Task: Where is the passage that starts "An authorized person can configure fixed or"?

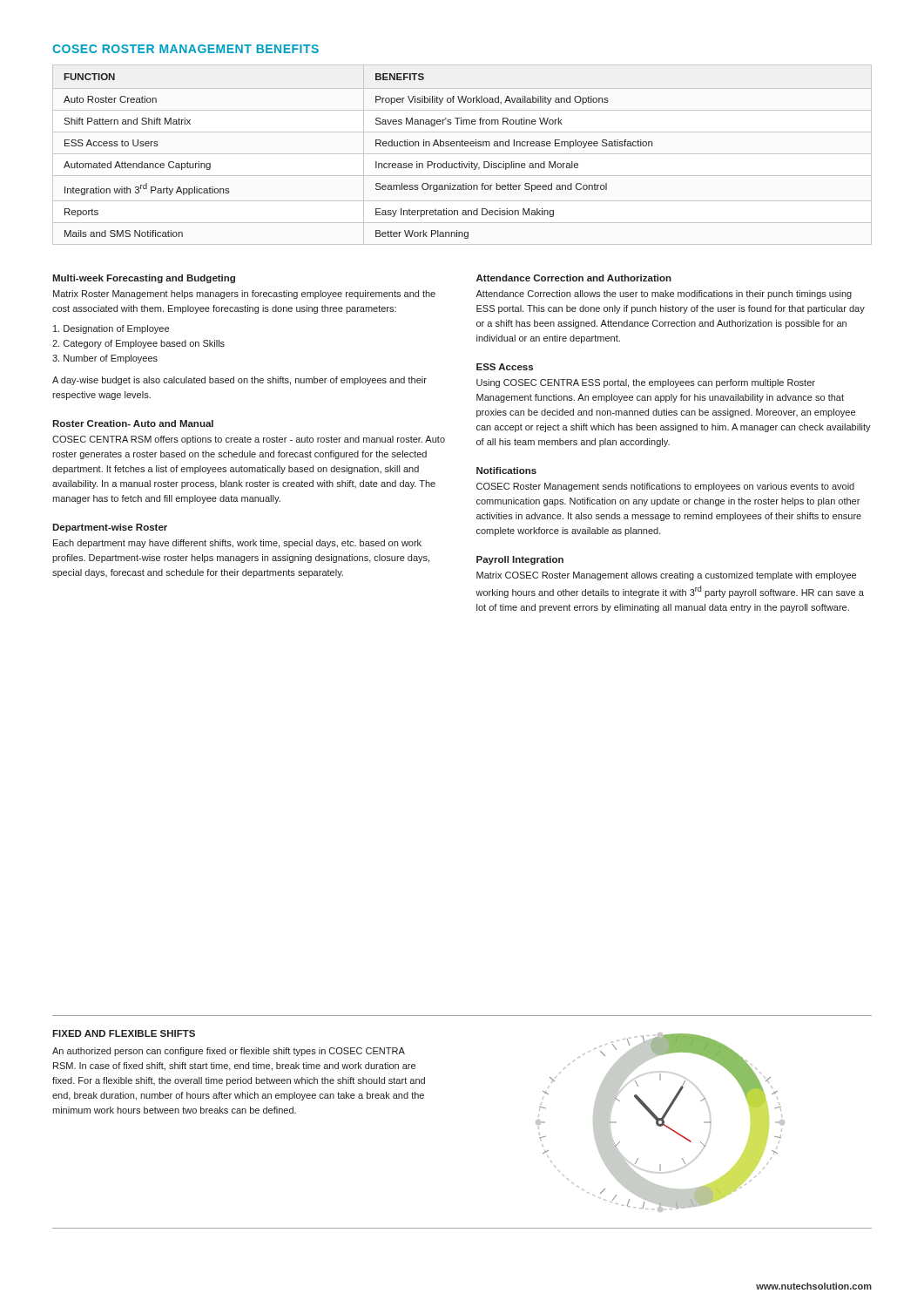Action: [x=239, y=1081]
